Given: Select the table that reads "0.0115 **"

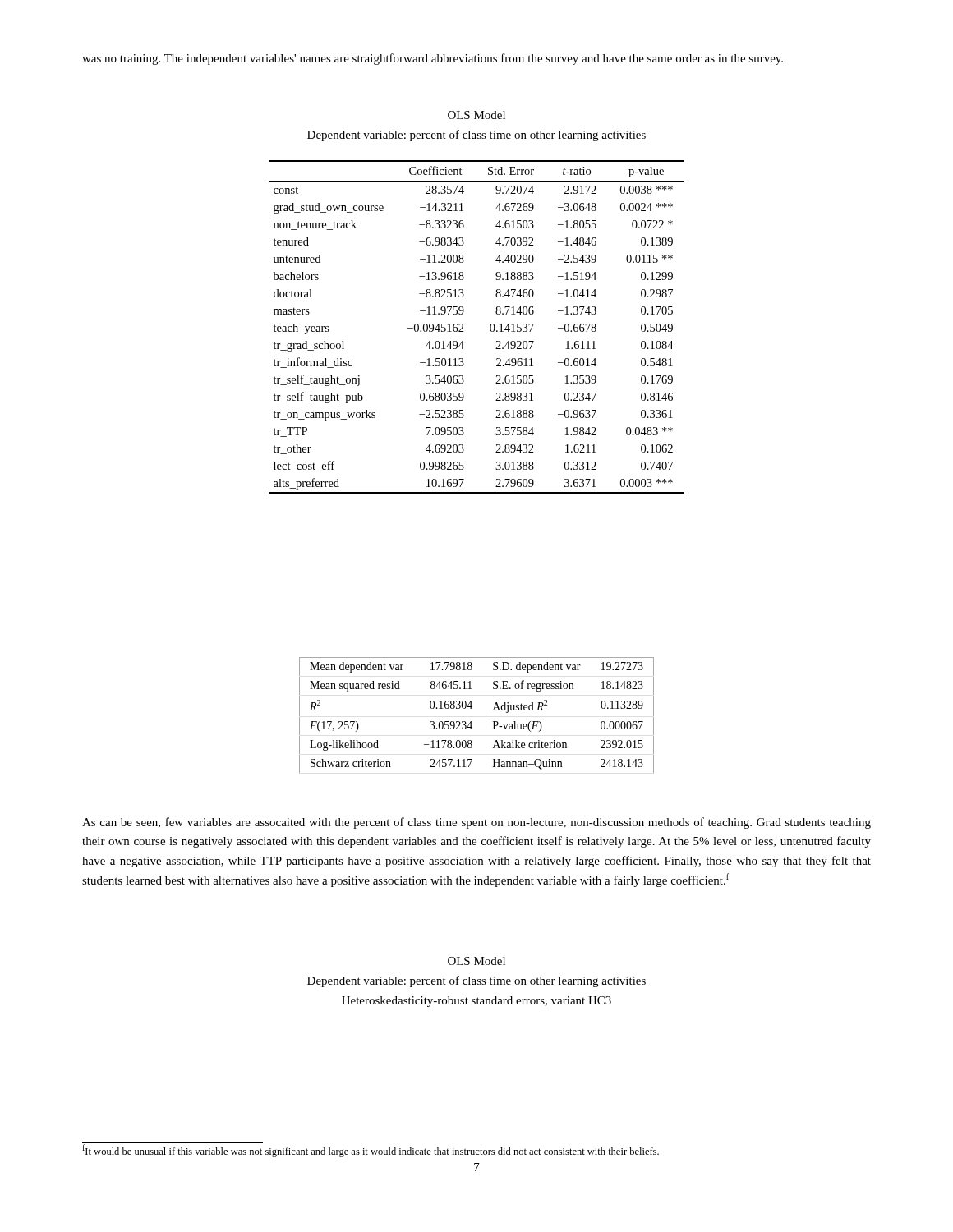Looking at the screenshot, I should [x=476, y=327].
